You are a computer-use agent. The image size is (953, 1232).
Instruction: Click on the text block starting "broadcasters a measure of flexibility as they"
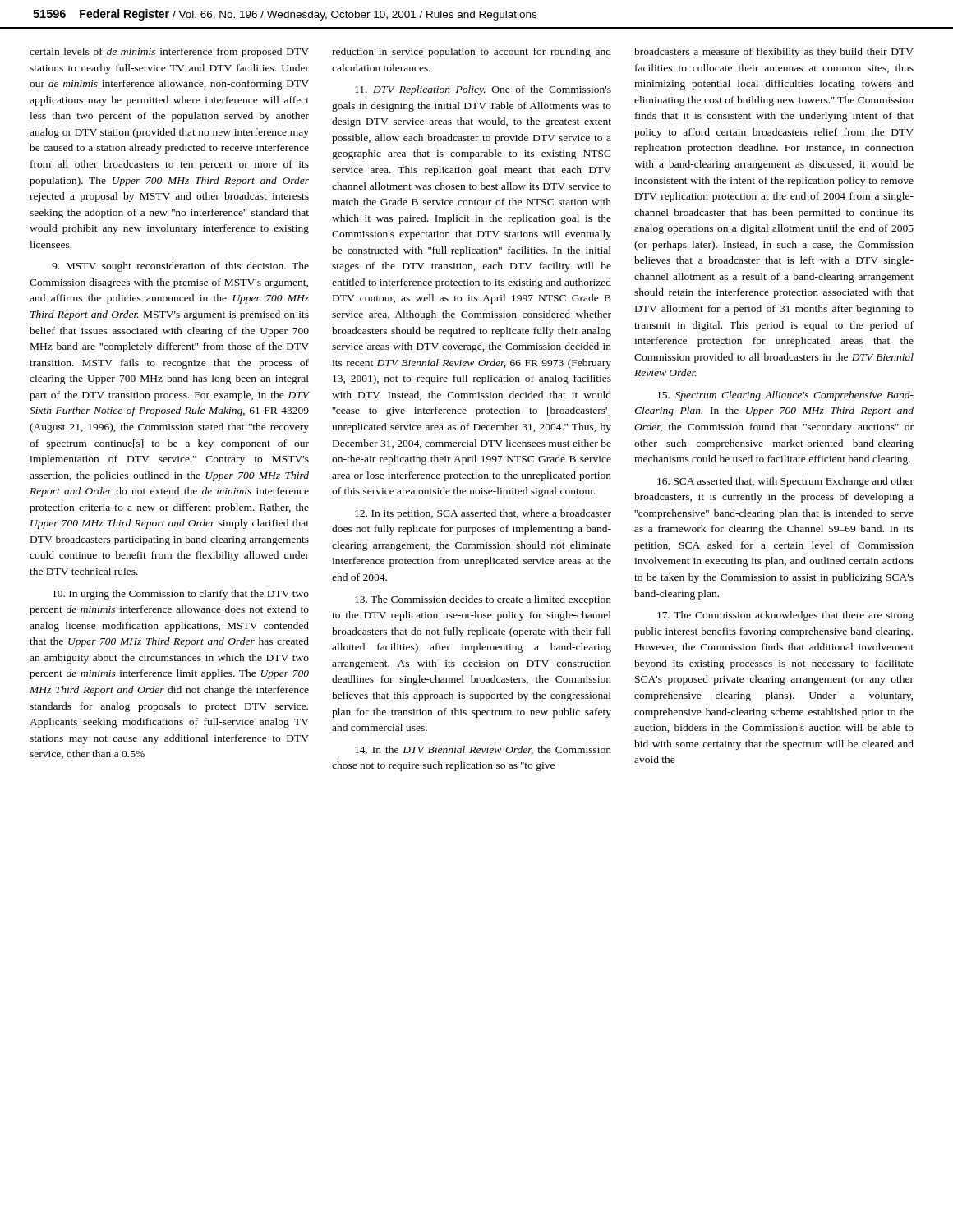tap(774, 212)
